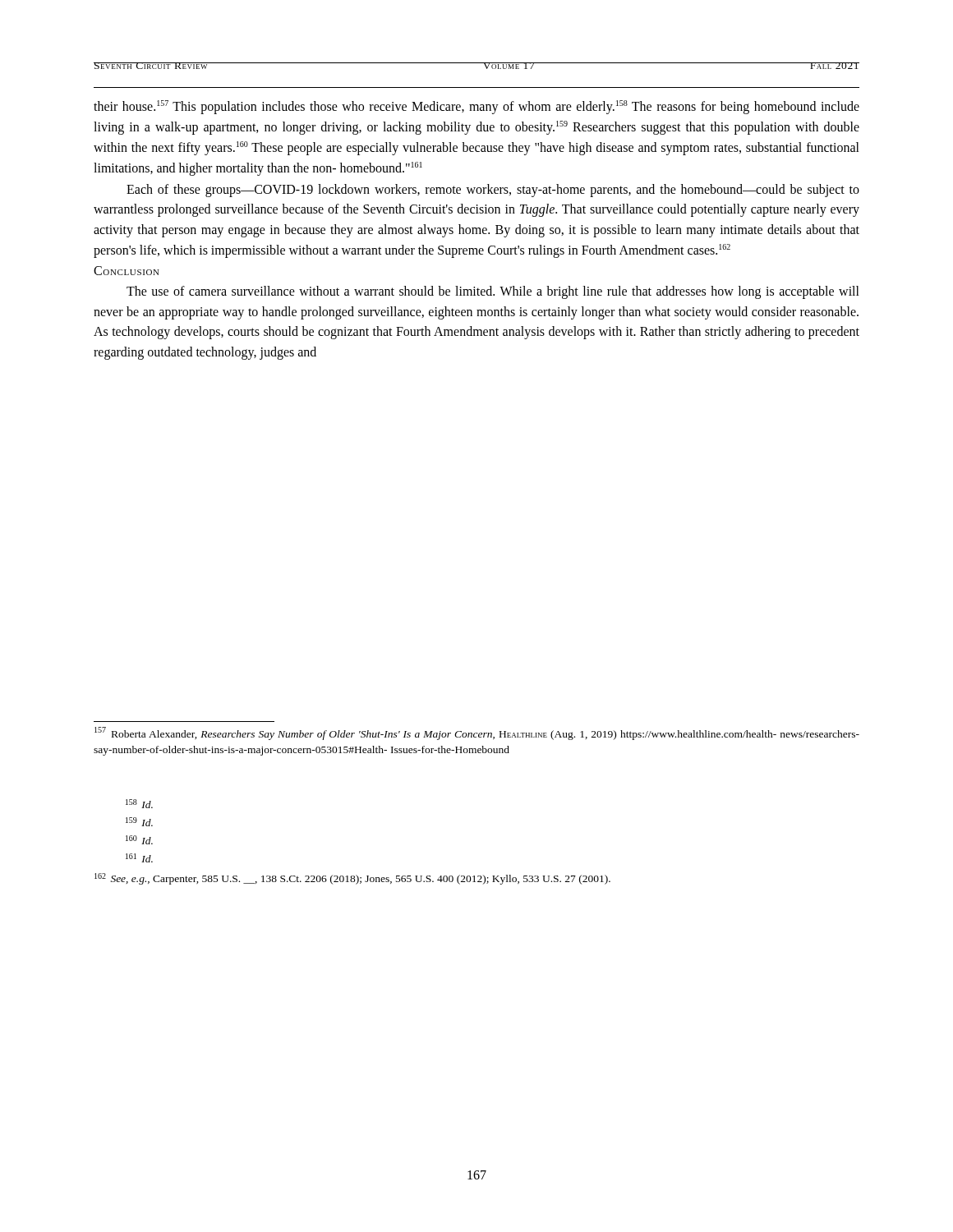Locate the footnote that says "161 Id."
The height and width of the screenshot is (1232, 953).
point(139,858)
